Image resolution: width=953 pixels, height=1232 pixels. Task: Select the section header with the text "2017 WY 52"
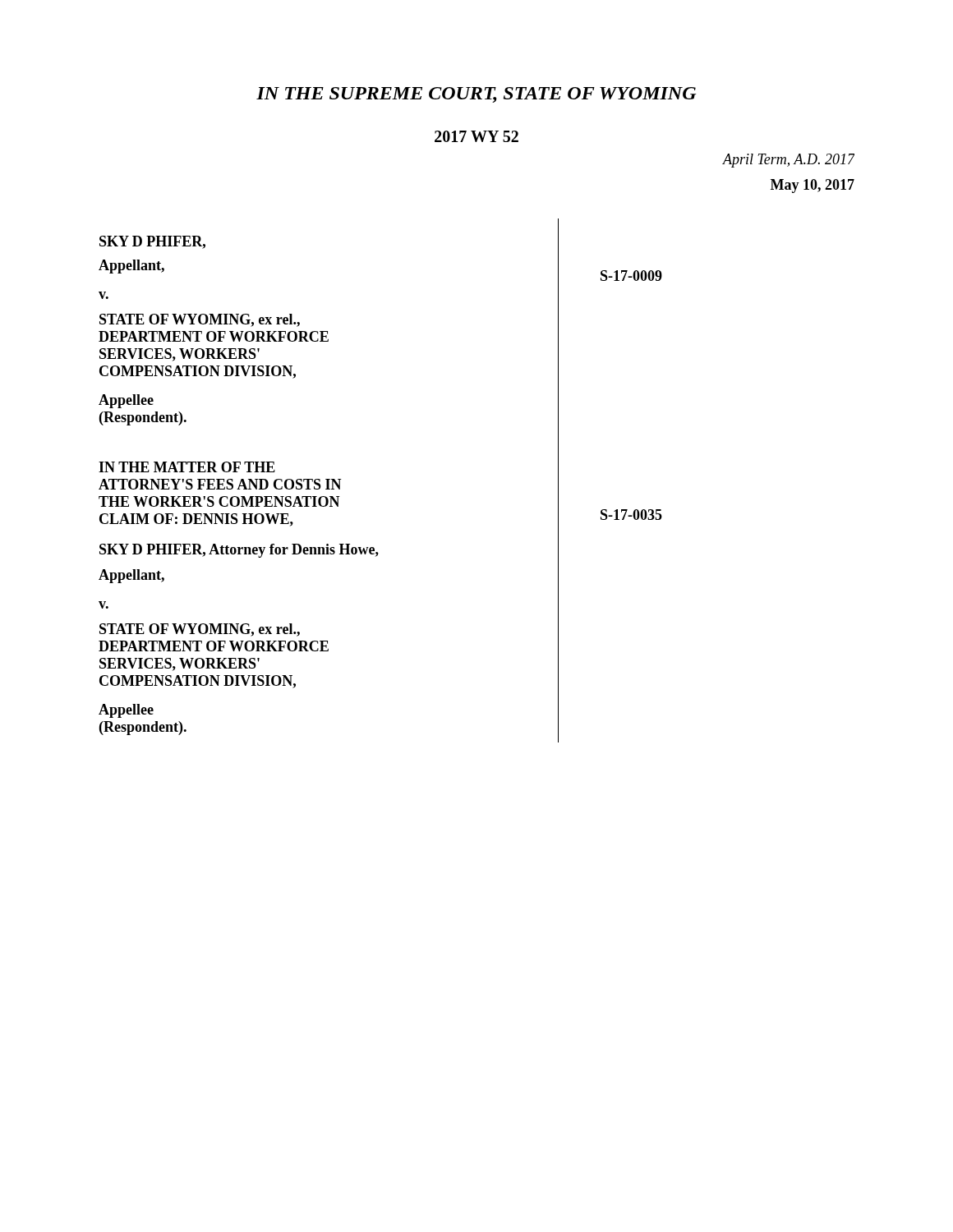click(x=476, y=136)
